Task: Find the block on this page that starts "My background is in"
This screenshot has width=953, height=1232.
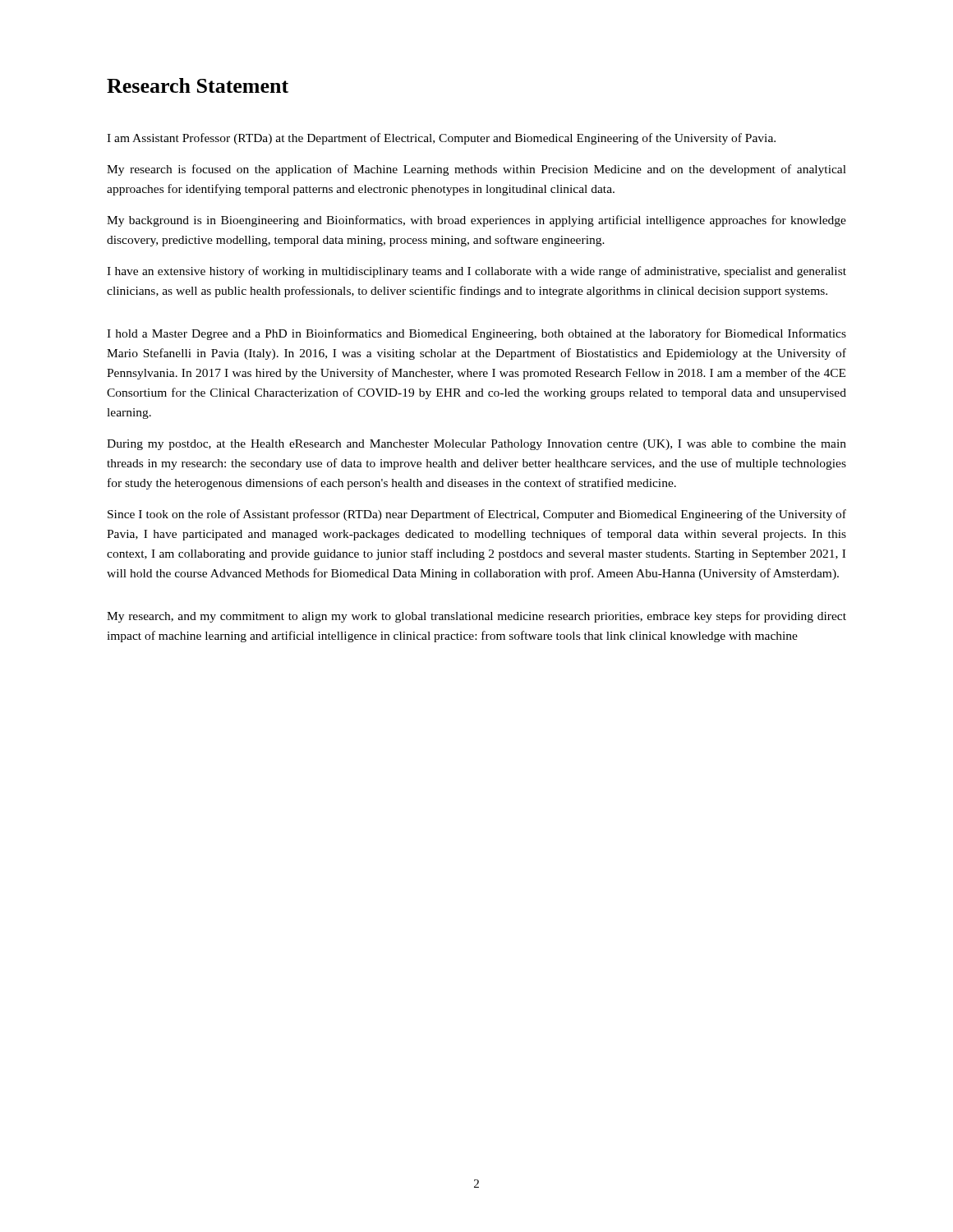Action: coord(476,230)
